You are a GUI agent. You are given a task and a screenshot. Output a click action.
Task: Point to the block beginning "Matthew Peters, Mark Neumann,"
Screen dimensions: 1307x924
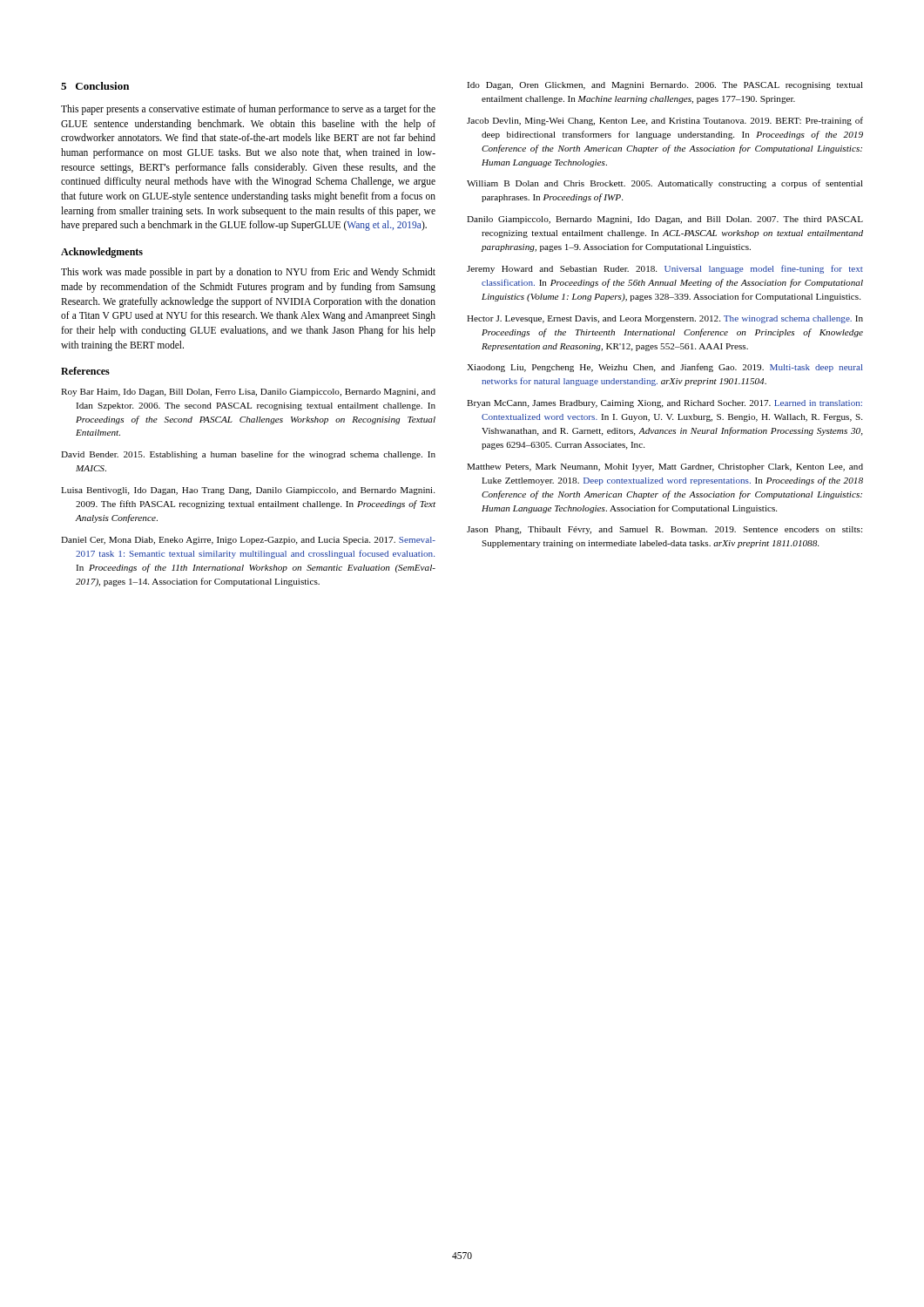coord(665,487)
